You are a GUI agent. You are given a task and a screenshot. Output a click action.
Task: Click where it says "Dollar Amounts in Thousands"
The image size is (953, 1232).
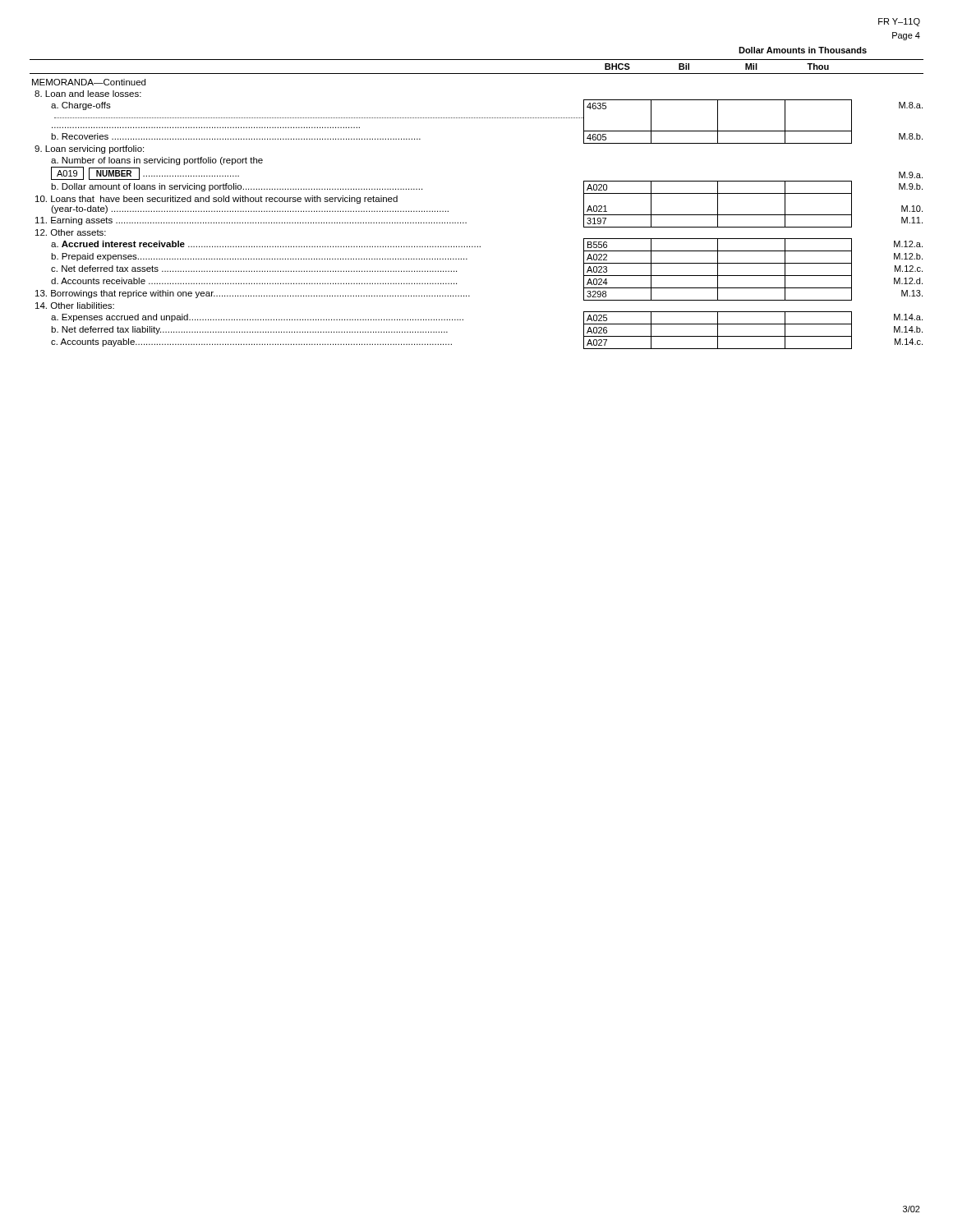(803, 50)
